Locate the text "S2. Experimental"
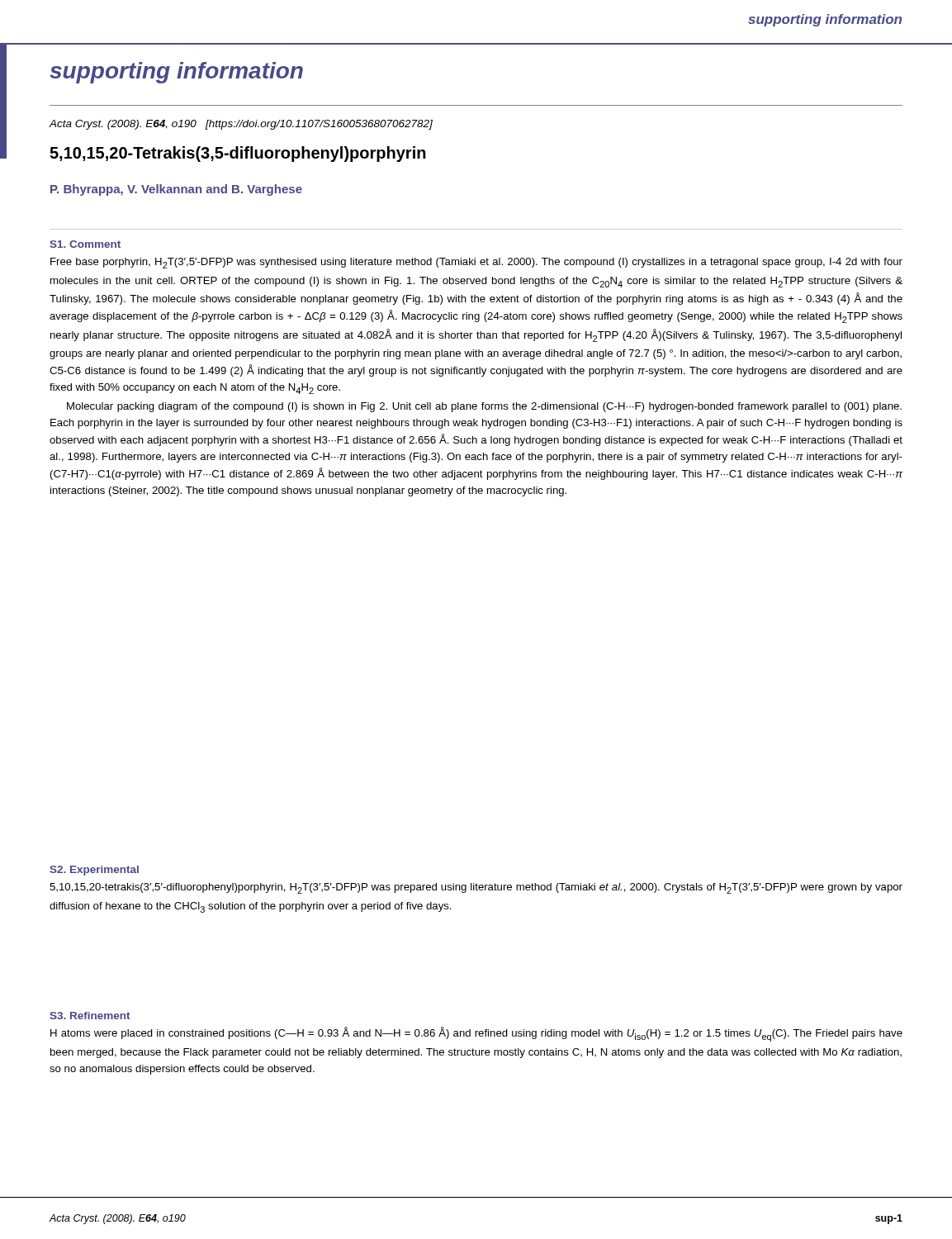This screenshot has height=1239, width=952. 94,869
